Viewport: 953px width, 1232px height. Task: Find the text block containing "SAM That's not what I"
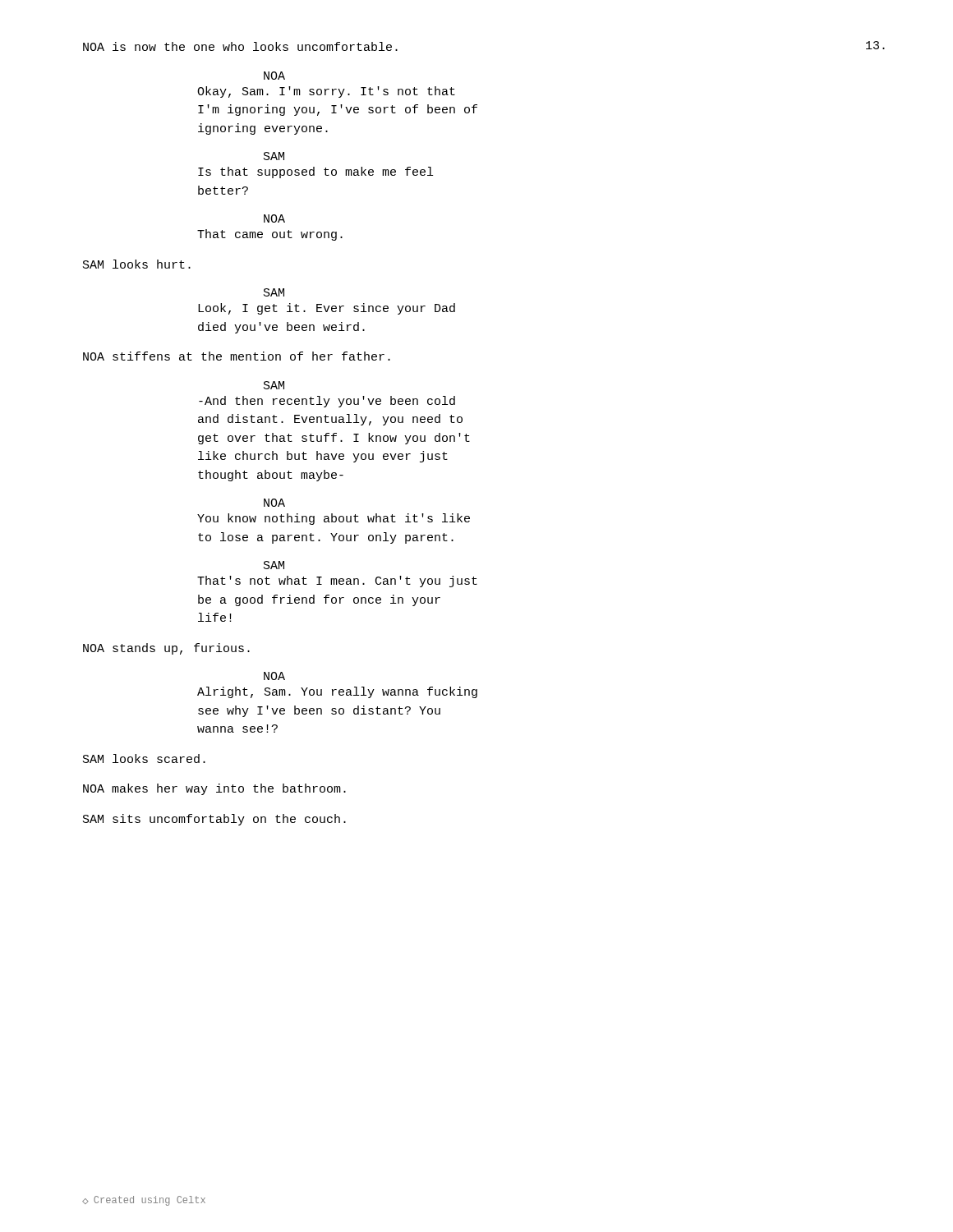pyautogui.click(x=460, y=594)
